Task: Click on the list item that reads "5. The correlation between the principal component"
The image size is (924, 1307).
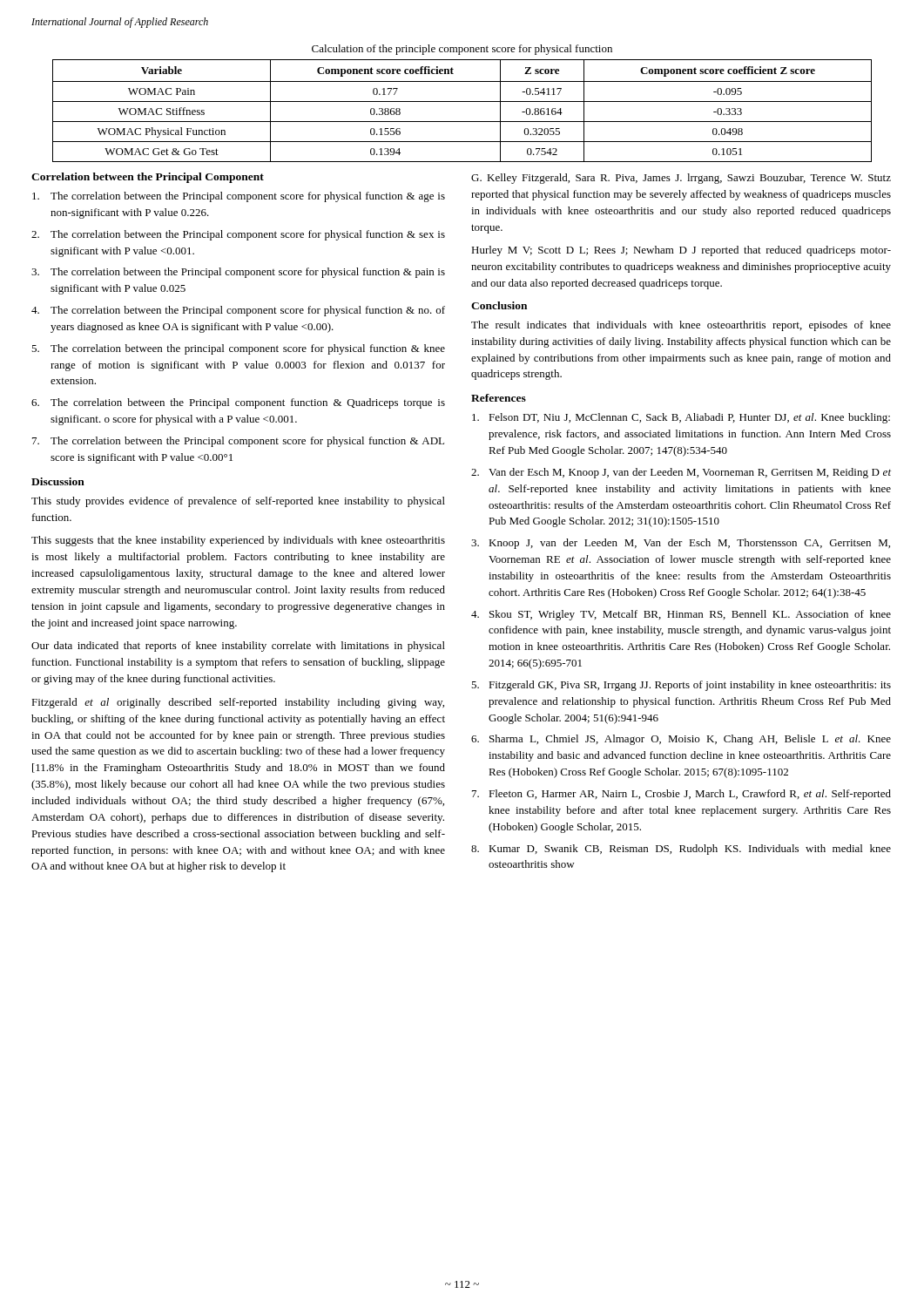Action: coord(238,365)
